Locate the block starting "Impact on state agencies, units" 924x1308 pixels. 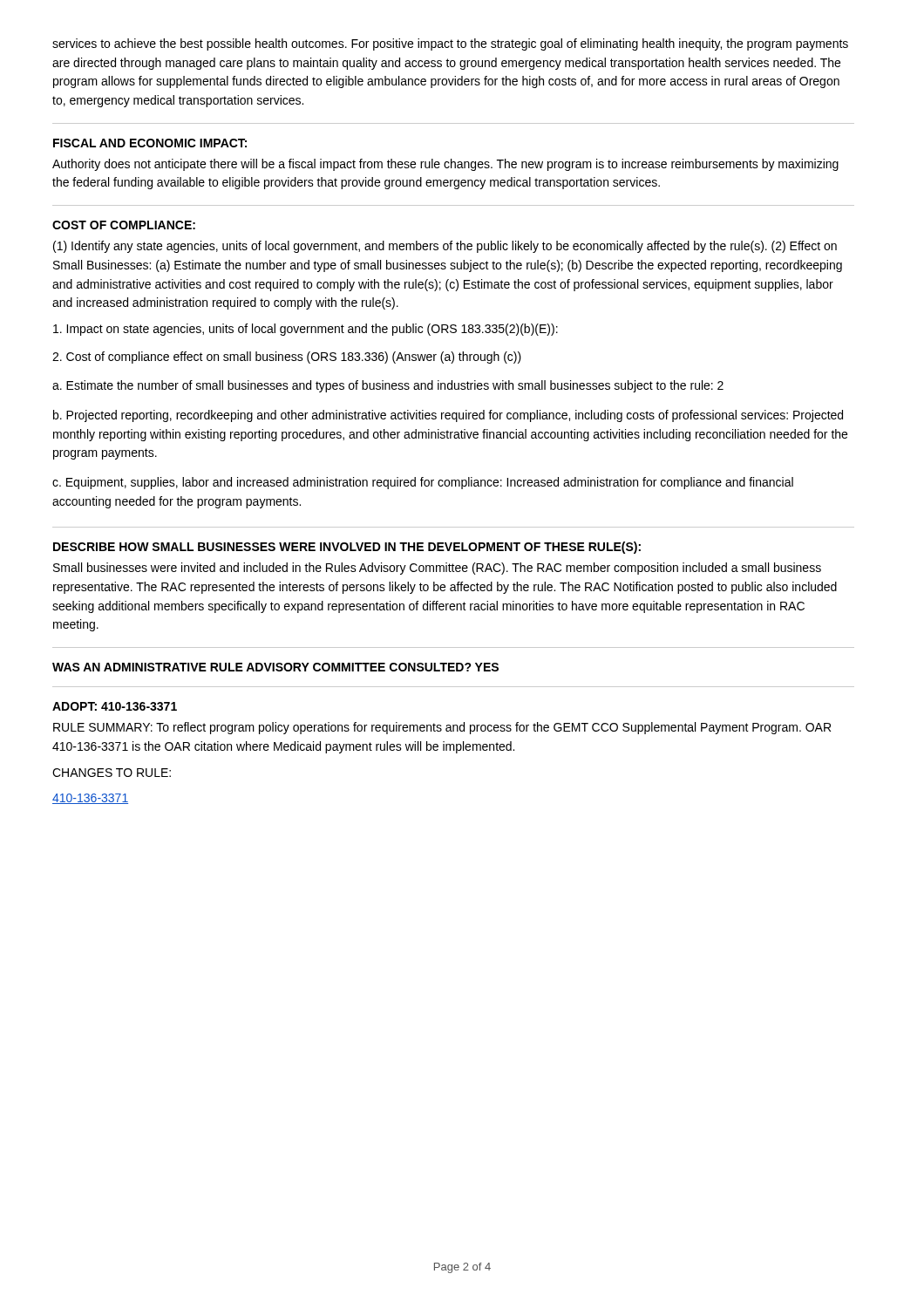coord(305,329)
